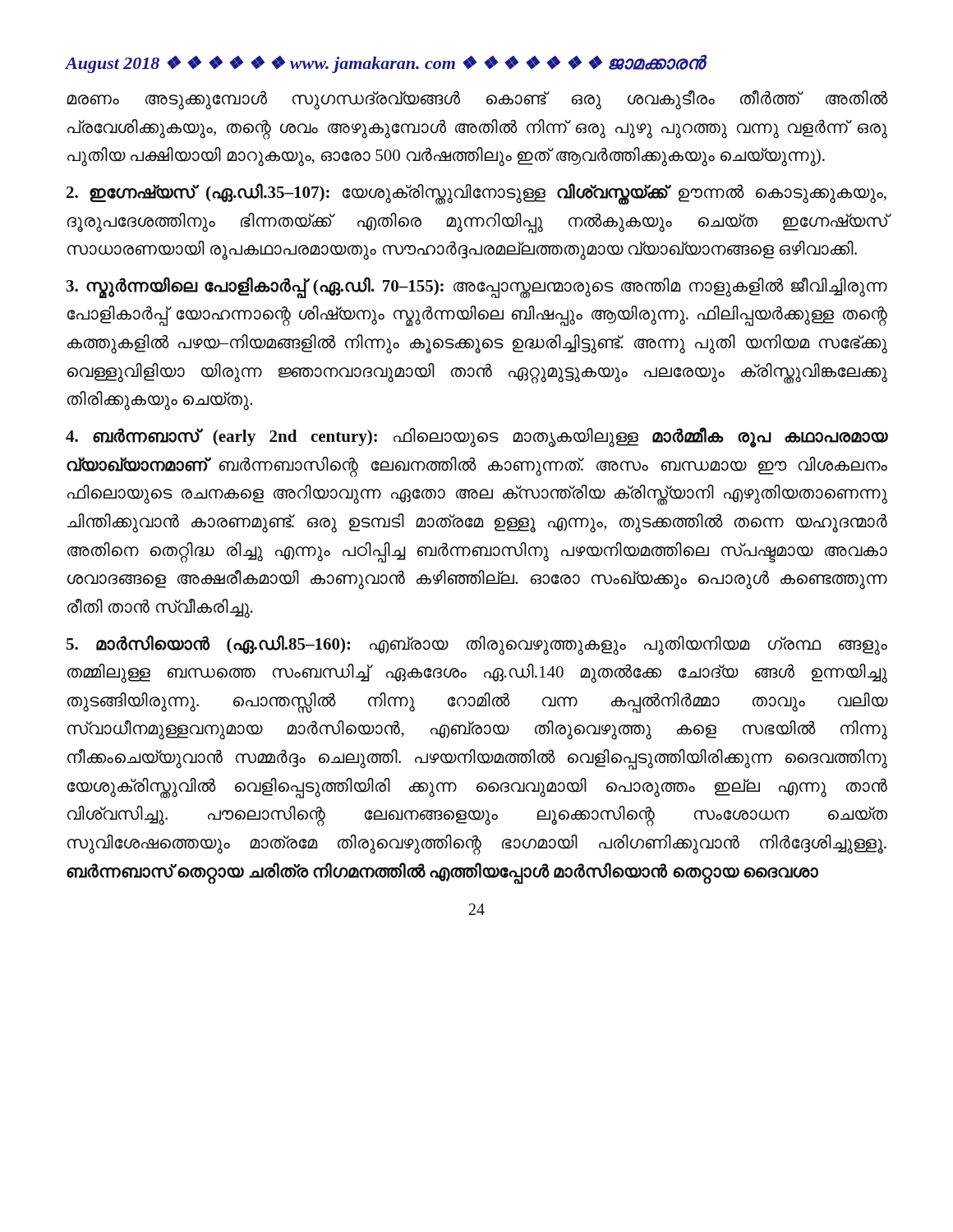The image size is (953, 1232).
Task: Find the text block that says "ബർന്നബാസ് (early 2nd"
Action: [476, 522]
